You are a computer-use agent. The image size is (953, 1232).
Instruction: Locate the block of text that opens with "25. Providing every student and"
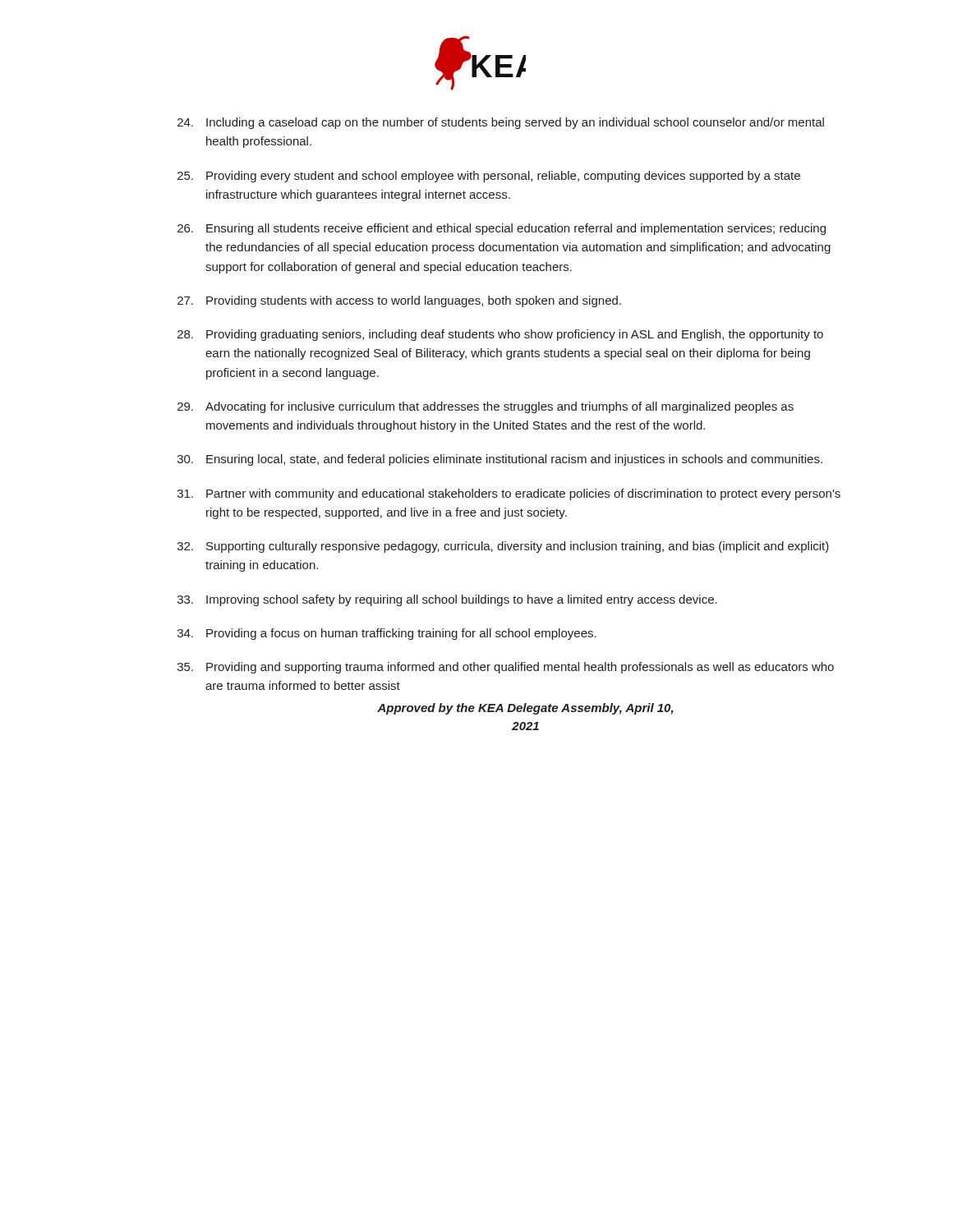click(x=497, y=185)
